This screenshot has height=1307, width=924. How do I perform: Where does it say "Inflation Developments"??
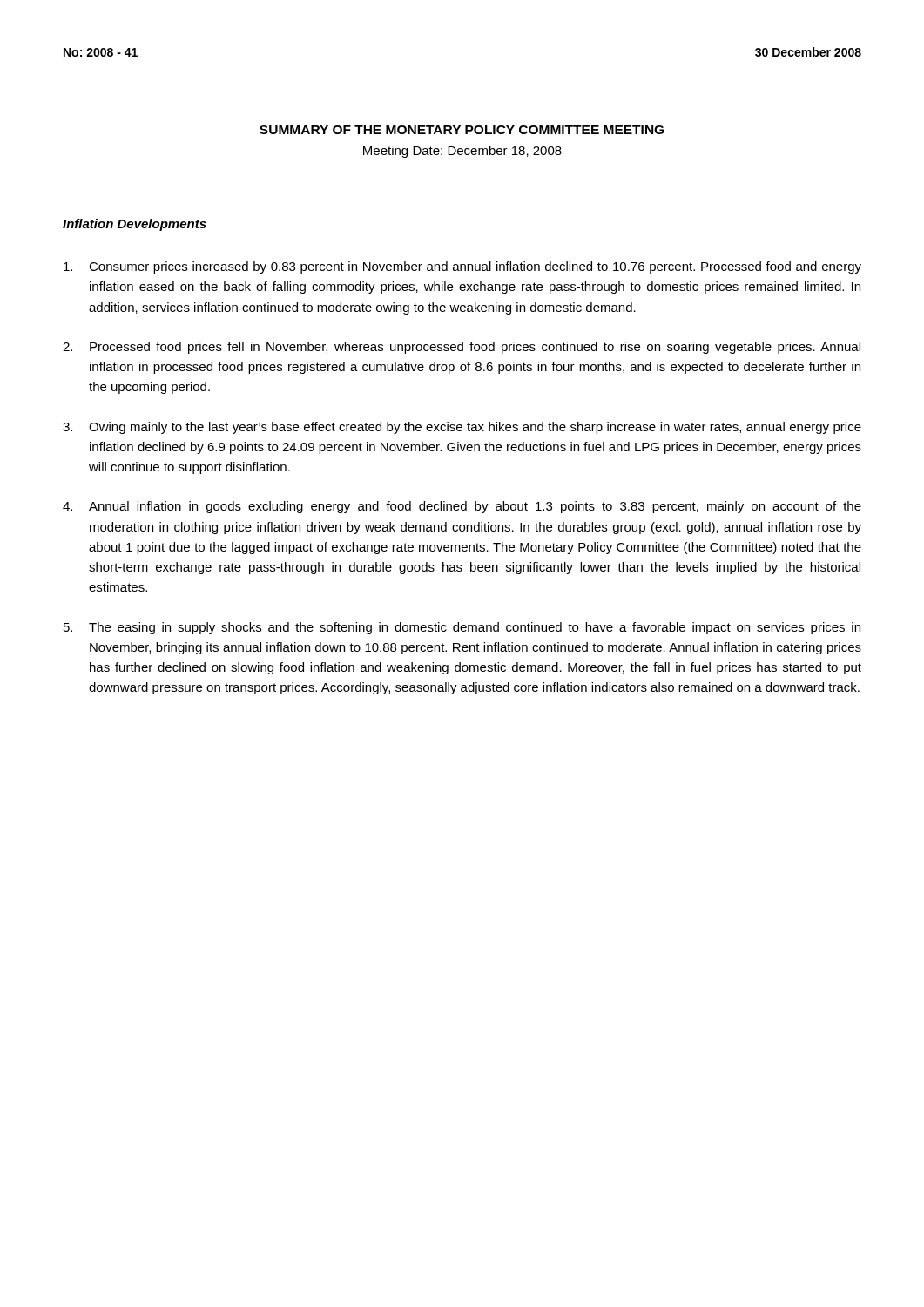coord(135,223)
